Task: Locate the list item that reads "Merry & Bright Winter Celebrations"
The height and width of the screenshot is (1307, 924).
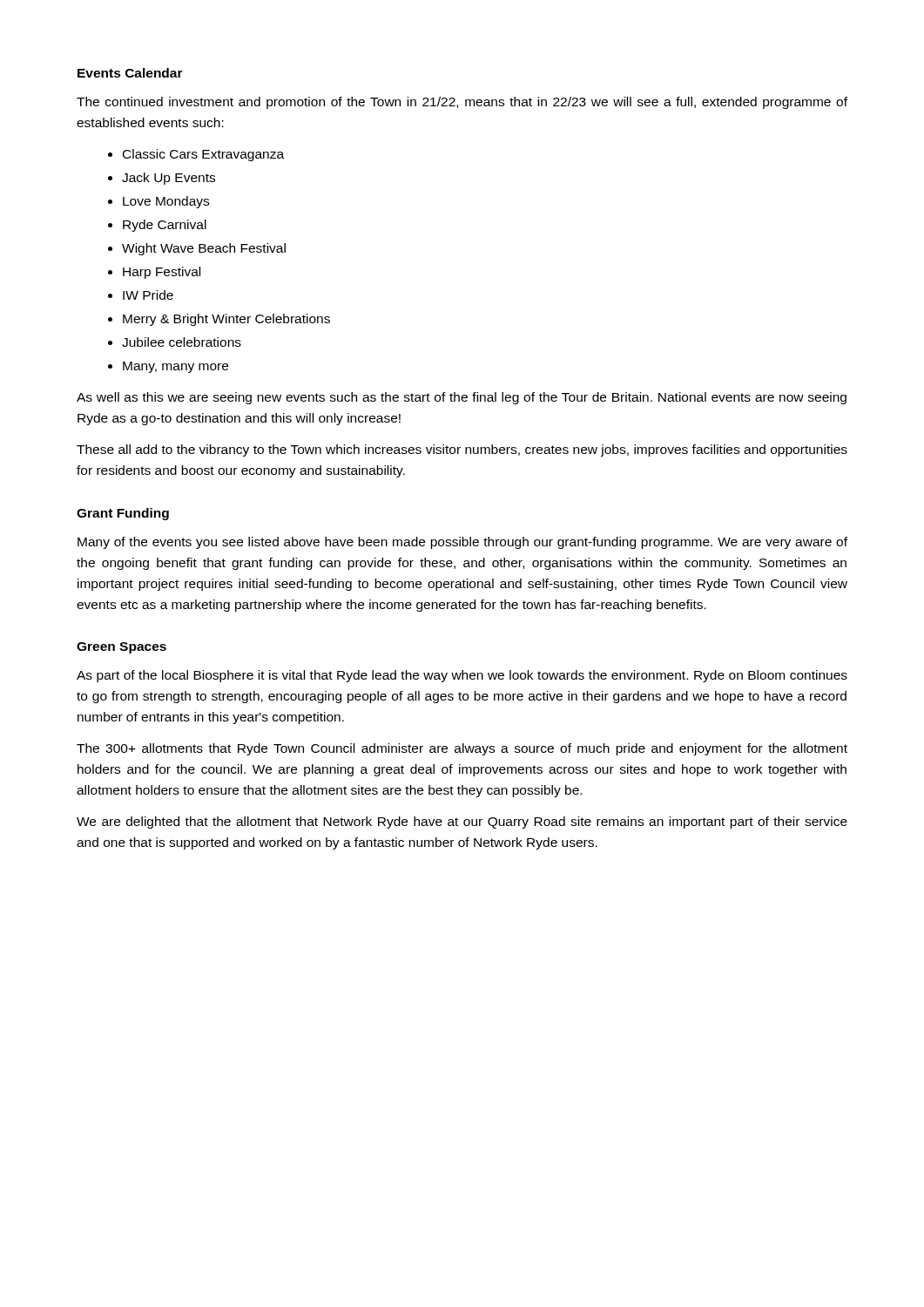Action: click(226, 319)
